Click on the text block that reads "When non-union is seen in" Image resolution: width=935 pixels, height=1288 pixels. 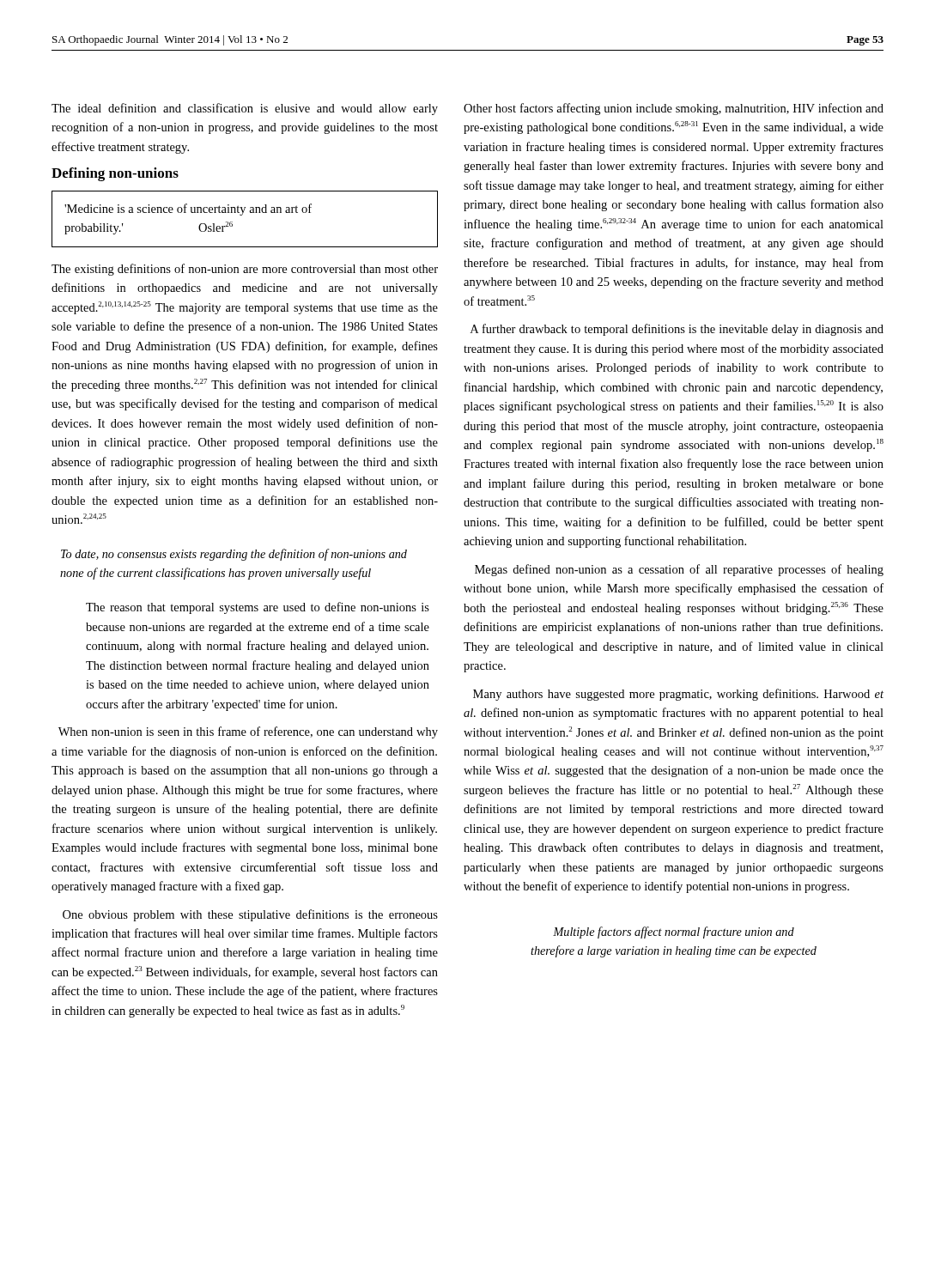pos(245,809)
